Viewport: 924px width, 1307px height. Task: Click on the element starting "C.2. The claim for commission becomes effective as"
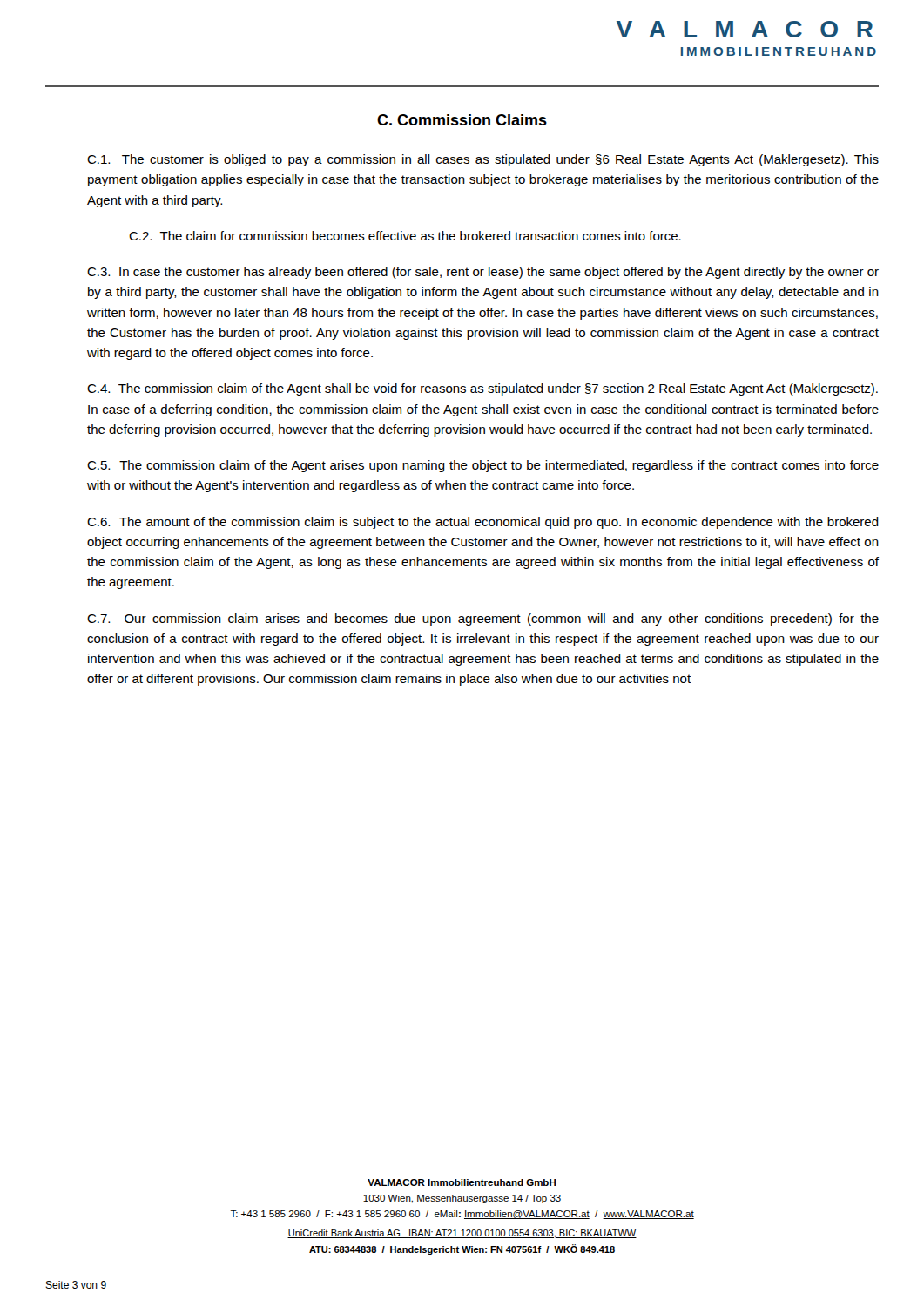pyautogui.click(x=405, y=235)
